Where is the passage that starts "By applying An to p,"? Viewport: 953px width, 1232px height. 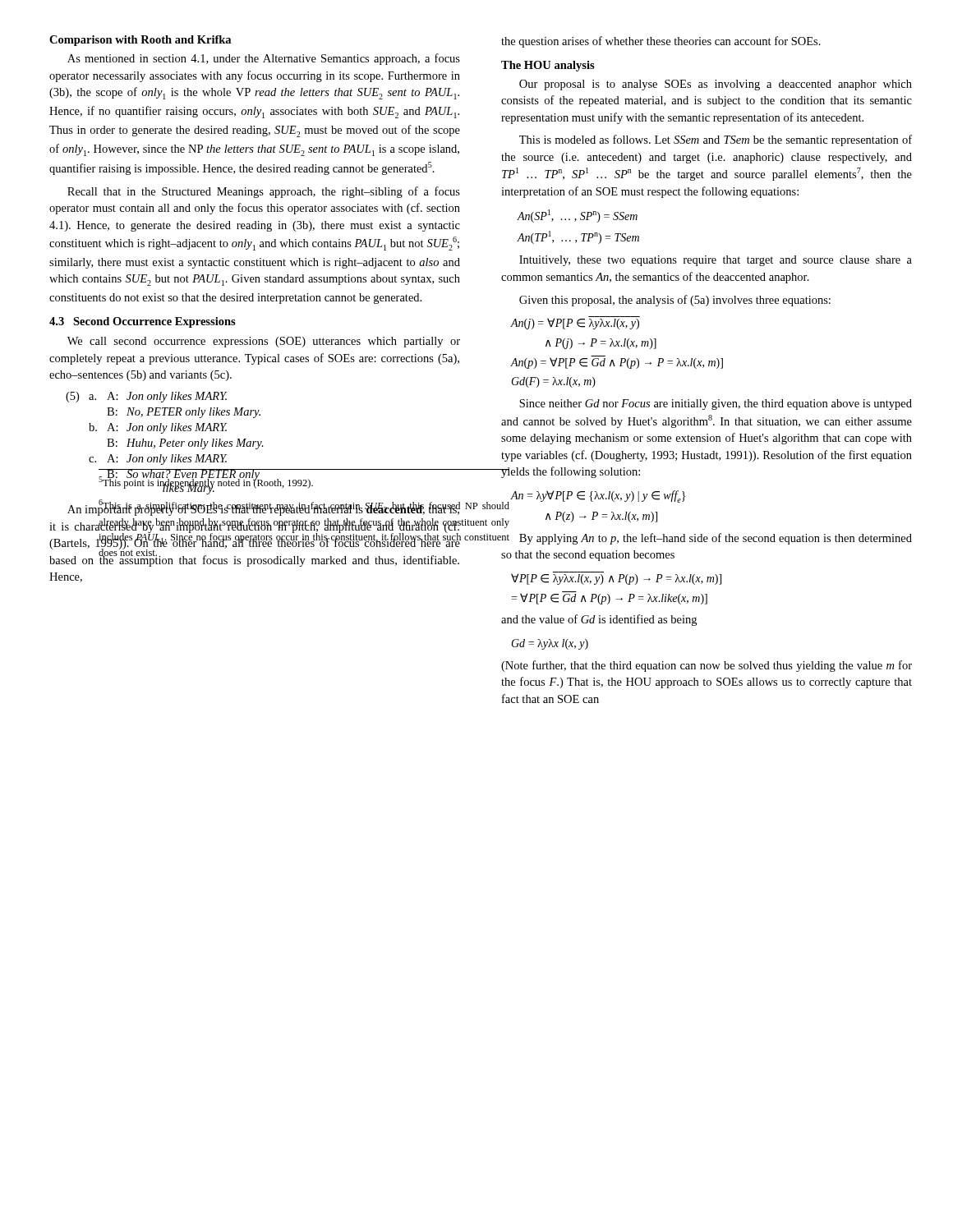(707, 546)
